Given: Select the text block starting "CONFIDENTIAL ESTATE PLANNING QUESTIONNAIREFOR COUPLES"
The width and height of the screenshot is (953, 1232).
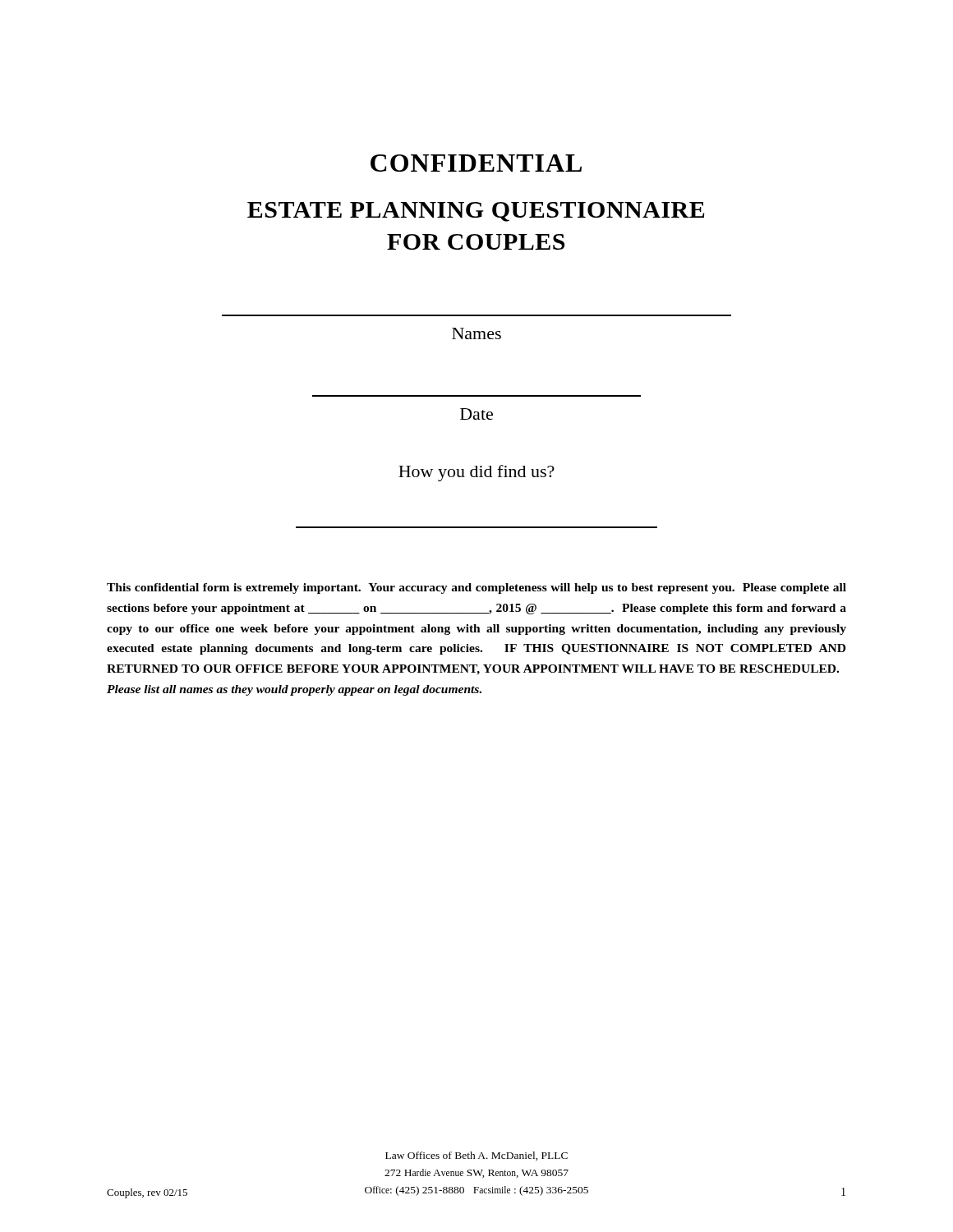Looking at the screenshot, I should point(476,202).
